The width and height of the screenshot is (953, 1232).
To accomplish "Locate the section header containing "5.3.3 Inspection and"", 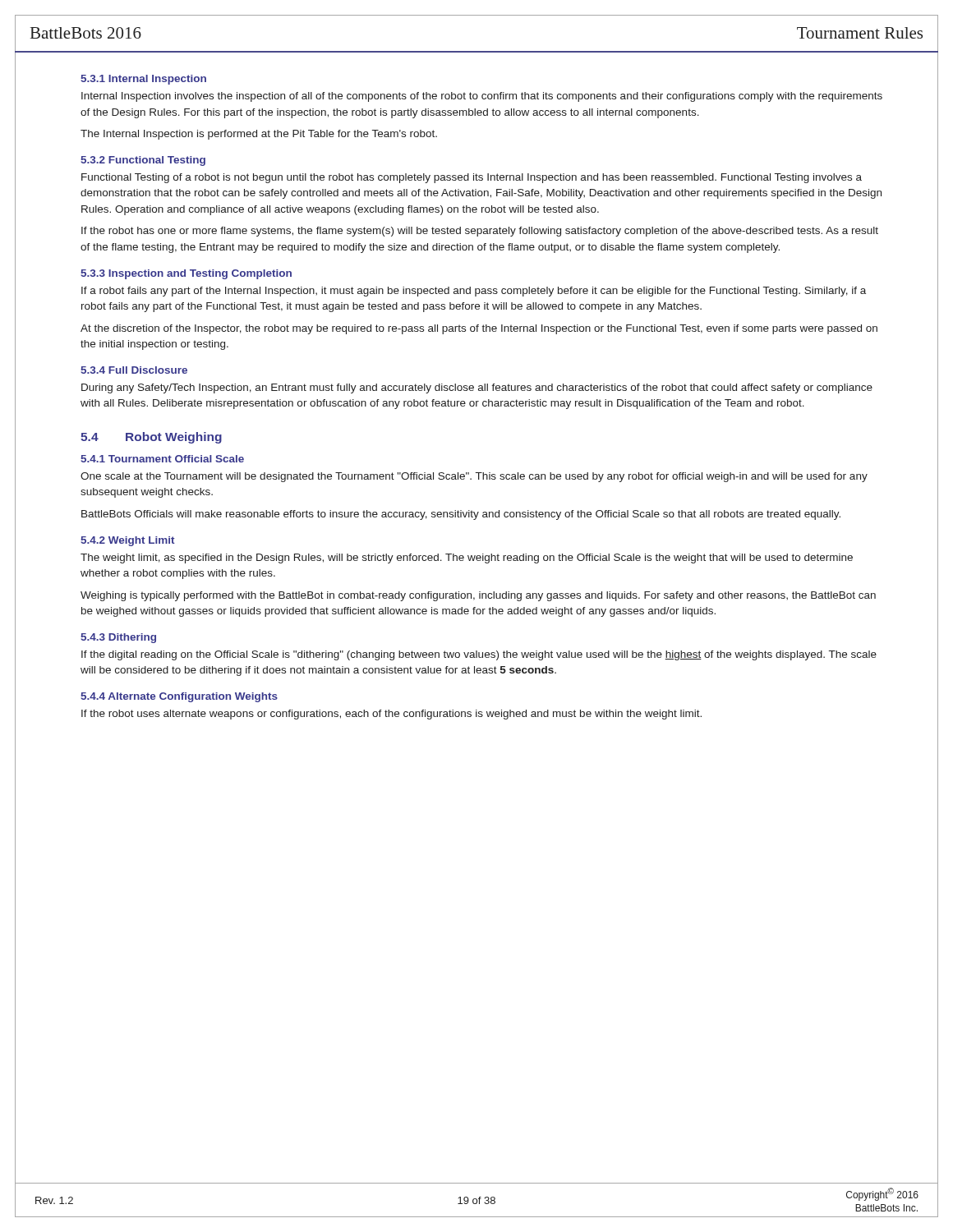I will point(186,274).
